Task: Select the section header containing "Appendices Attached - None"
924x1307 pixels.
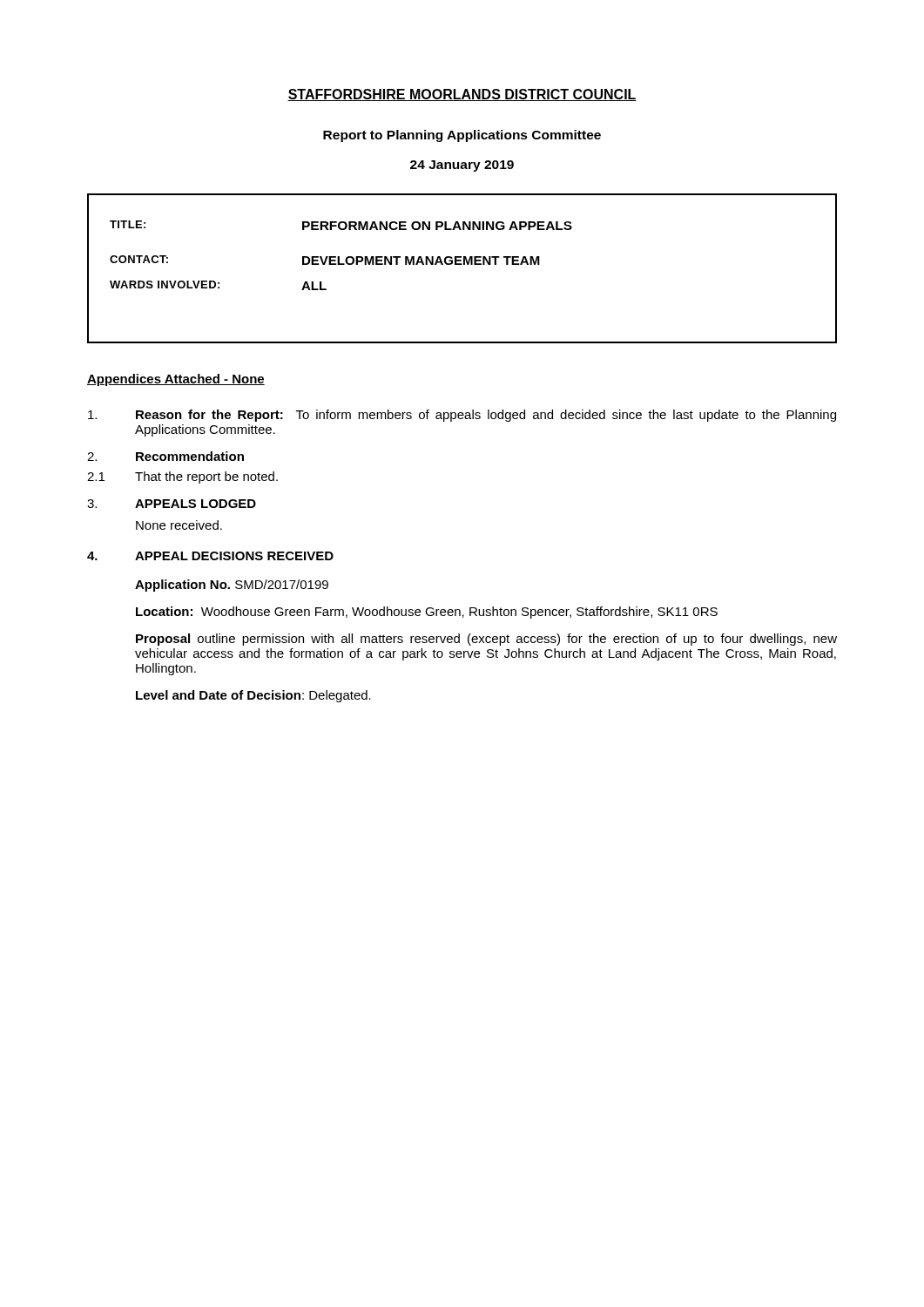Action: (x=176, y=379)
